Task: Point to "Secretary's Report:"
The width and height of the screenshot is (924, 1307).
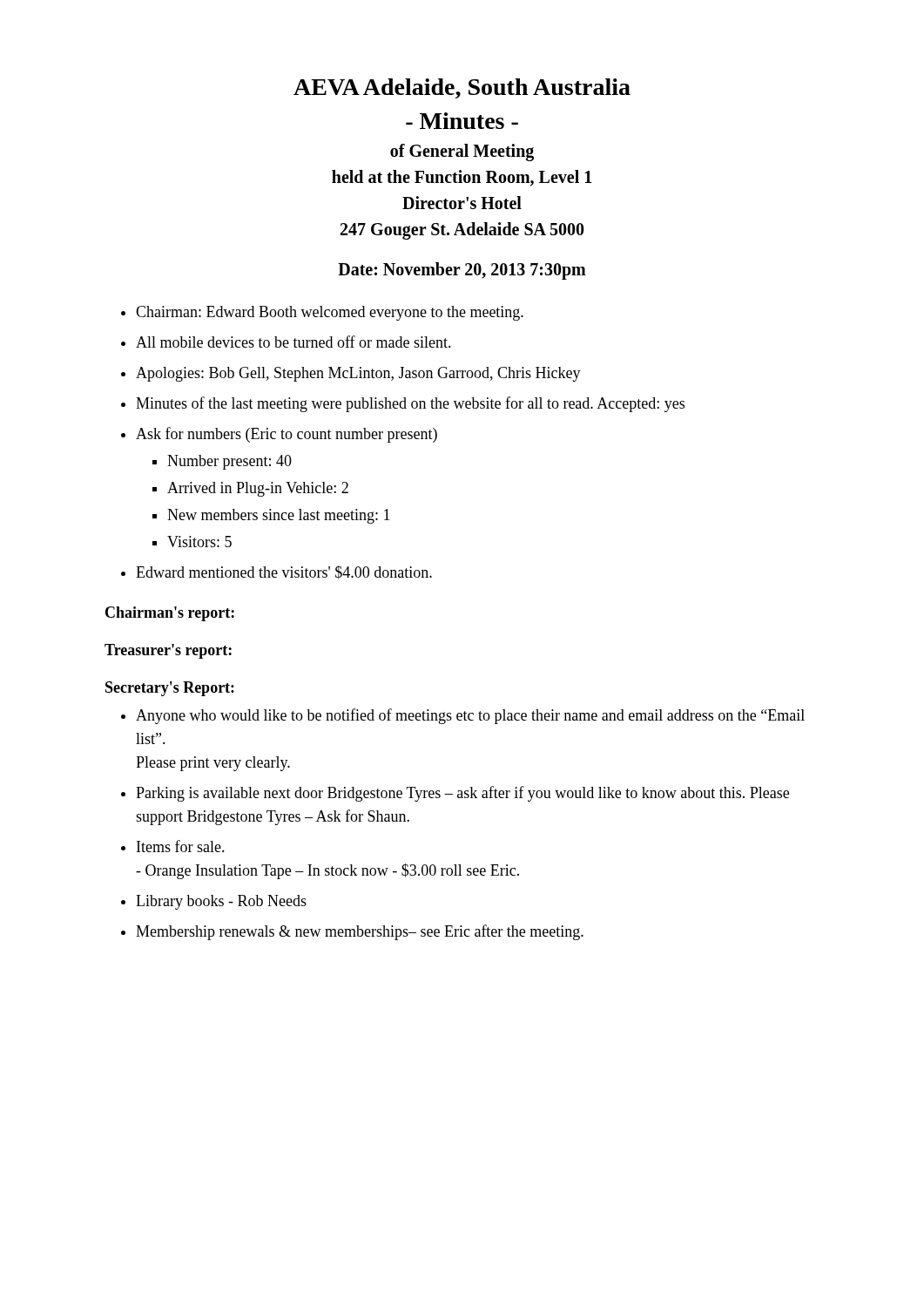Action: coord(170,688)
